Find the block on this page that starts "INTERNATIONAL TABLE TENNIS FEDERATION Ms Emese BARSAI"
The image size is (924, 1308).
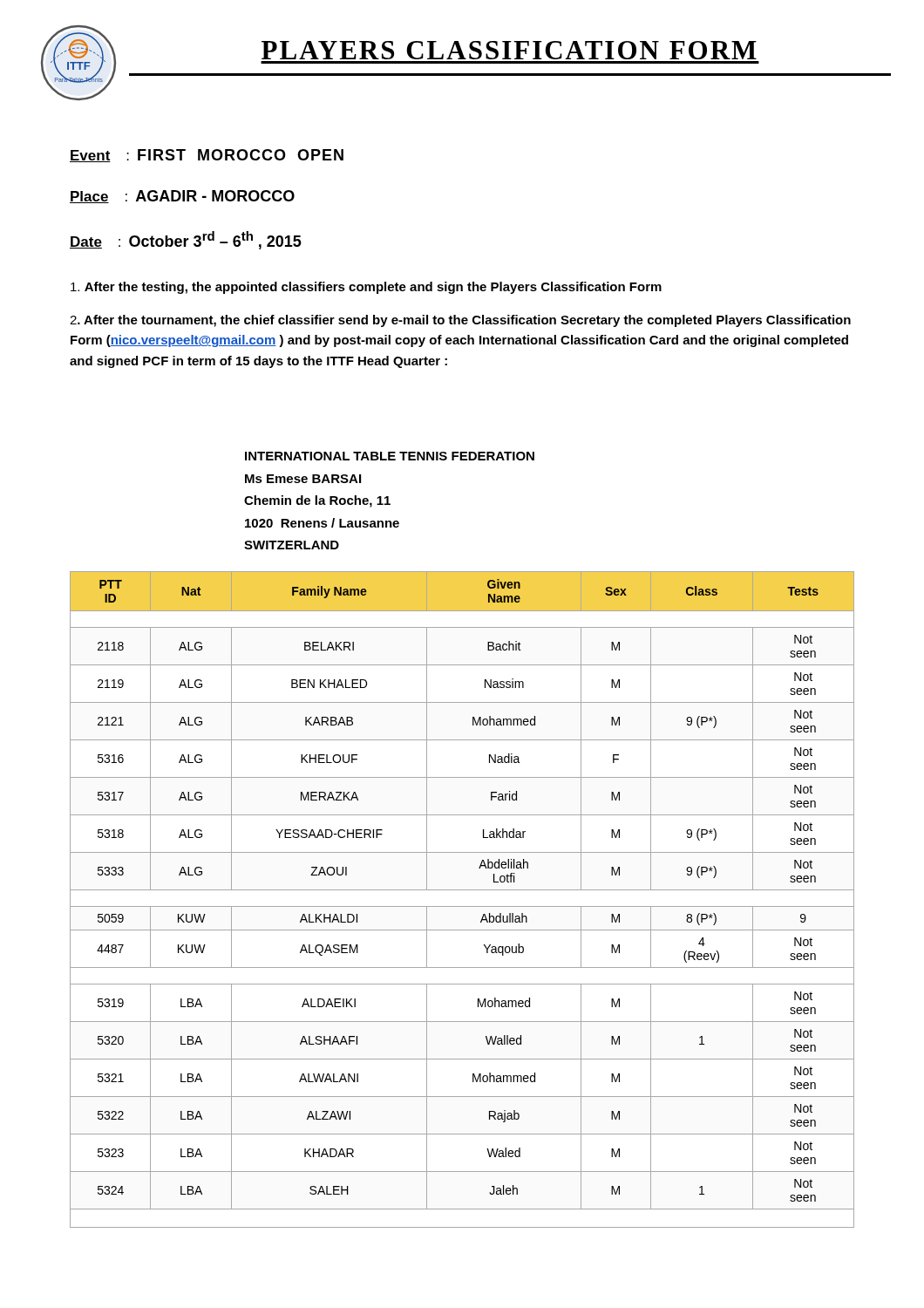390,500
